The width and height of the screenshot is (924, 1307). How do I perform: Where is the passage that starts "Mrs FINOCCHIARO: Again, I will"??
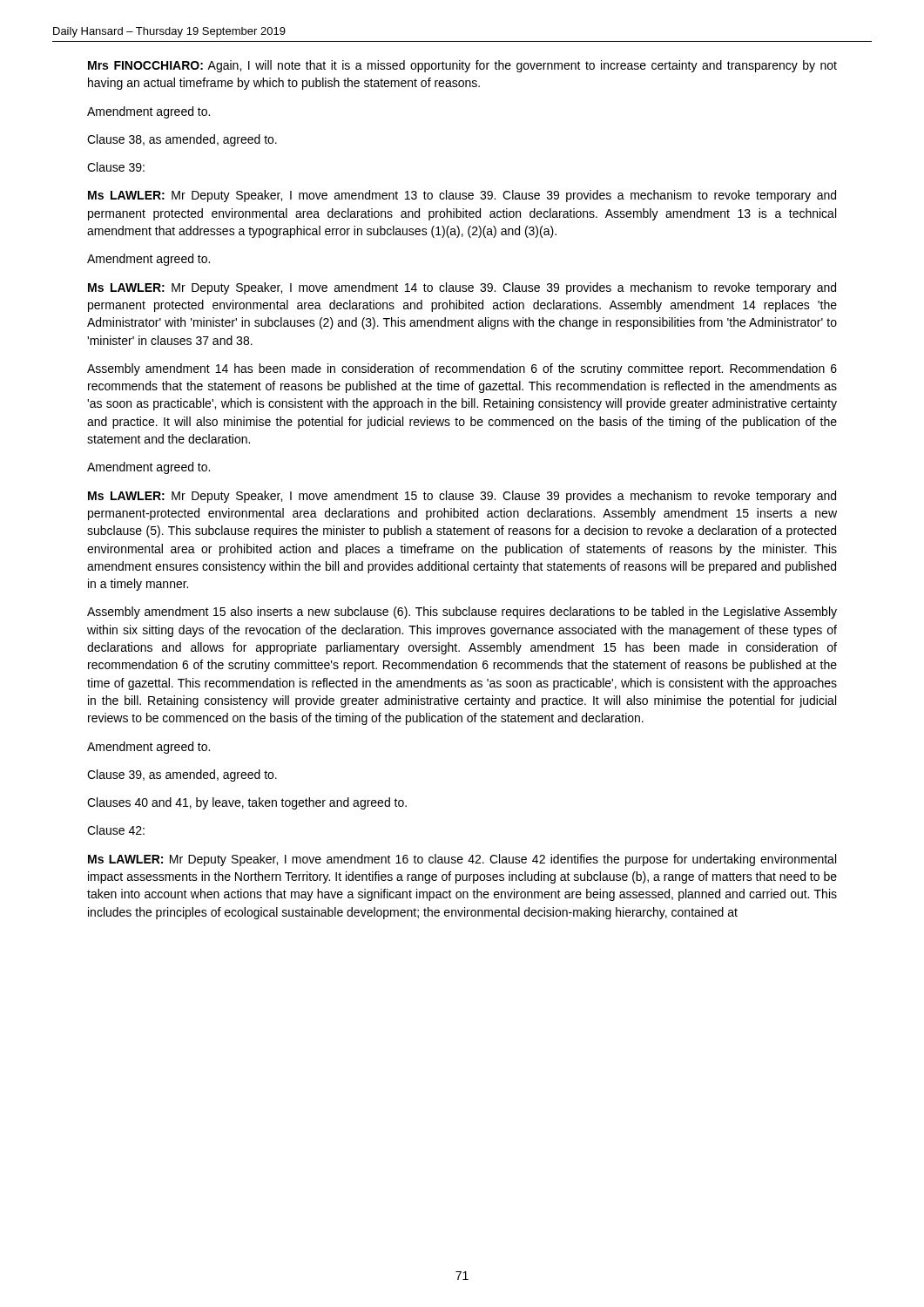pos(462,74)
